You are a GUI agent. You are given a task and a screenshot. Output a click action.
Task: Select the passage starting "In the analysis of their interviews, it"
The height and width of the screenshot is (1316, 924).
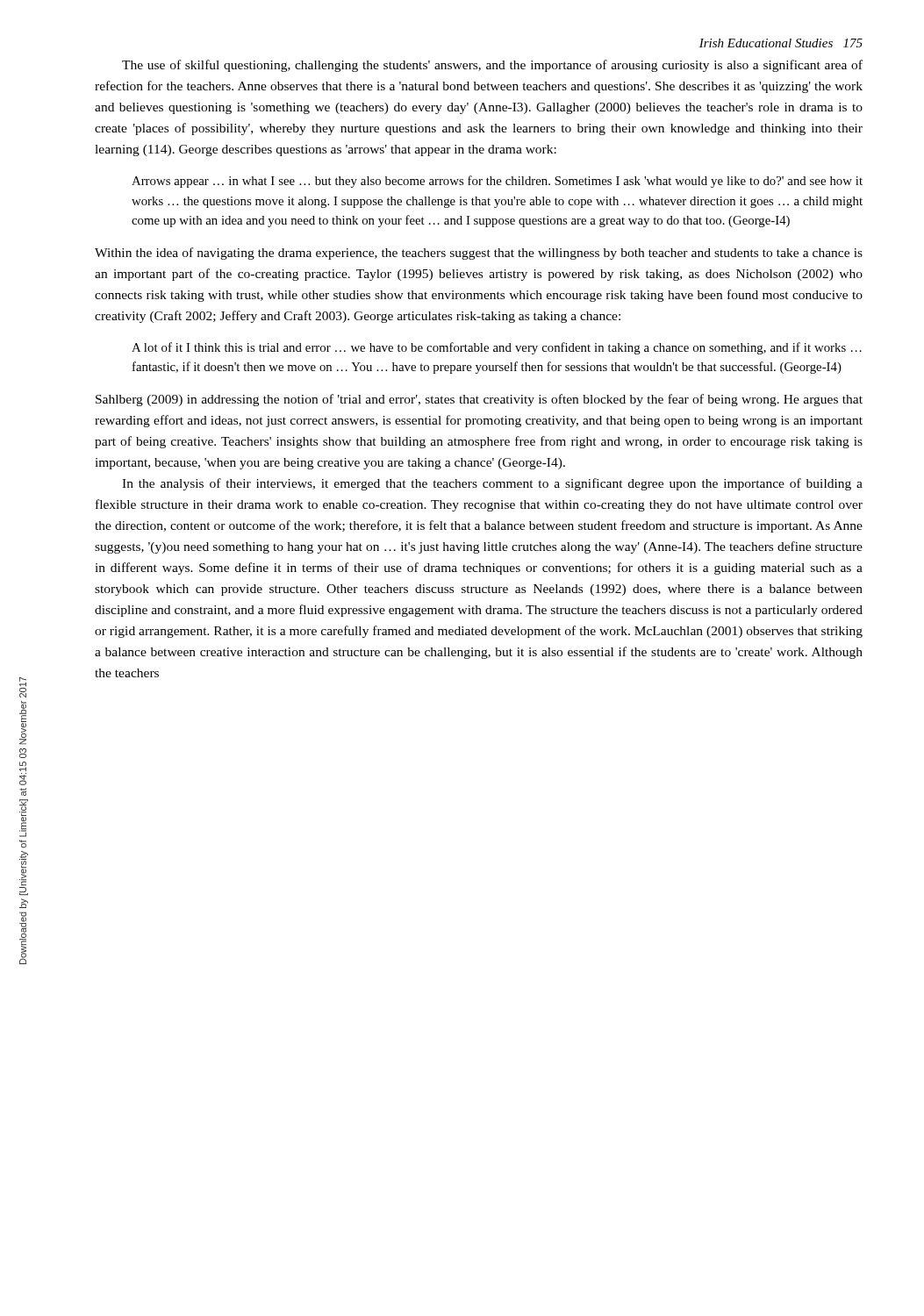479,578
